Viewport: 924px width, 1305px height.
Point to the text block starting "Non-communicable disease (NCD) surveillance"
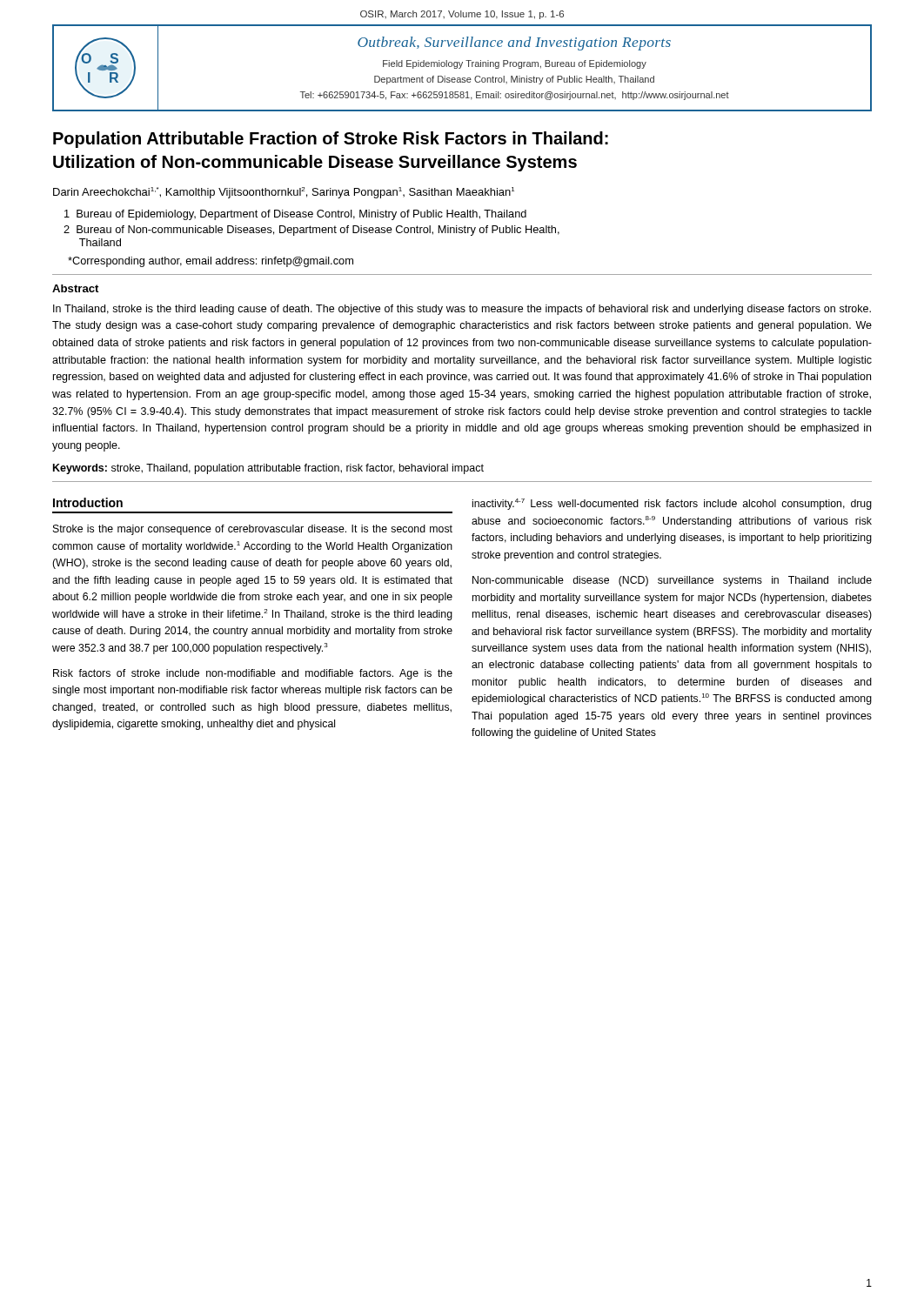672,657
